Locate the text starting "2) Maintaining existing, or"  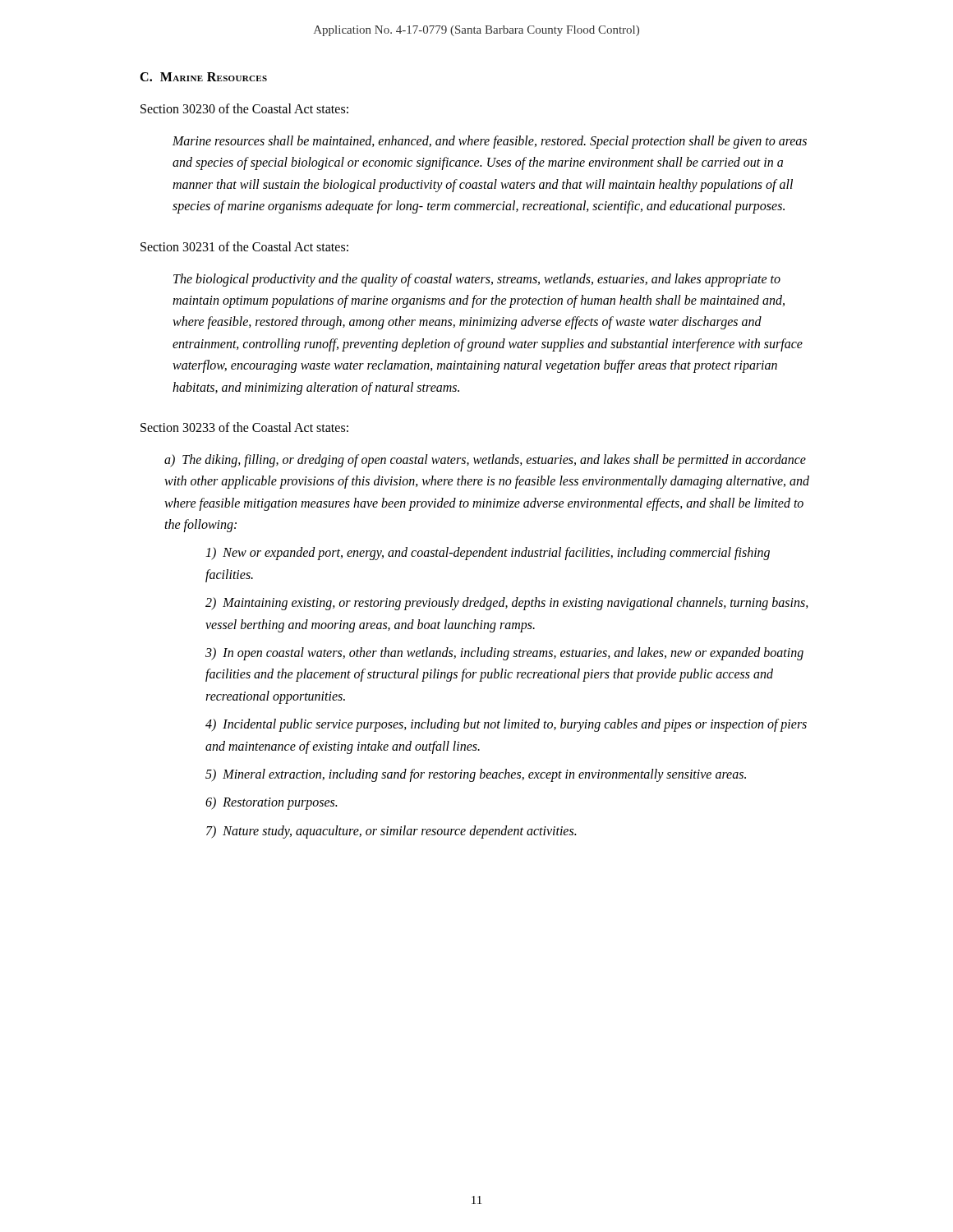tap(507, 613)
